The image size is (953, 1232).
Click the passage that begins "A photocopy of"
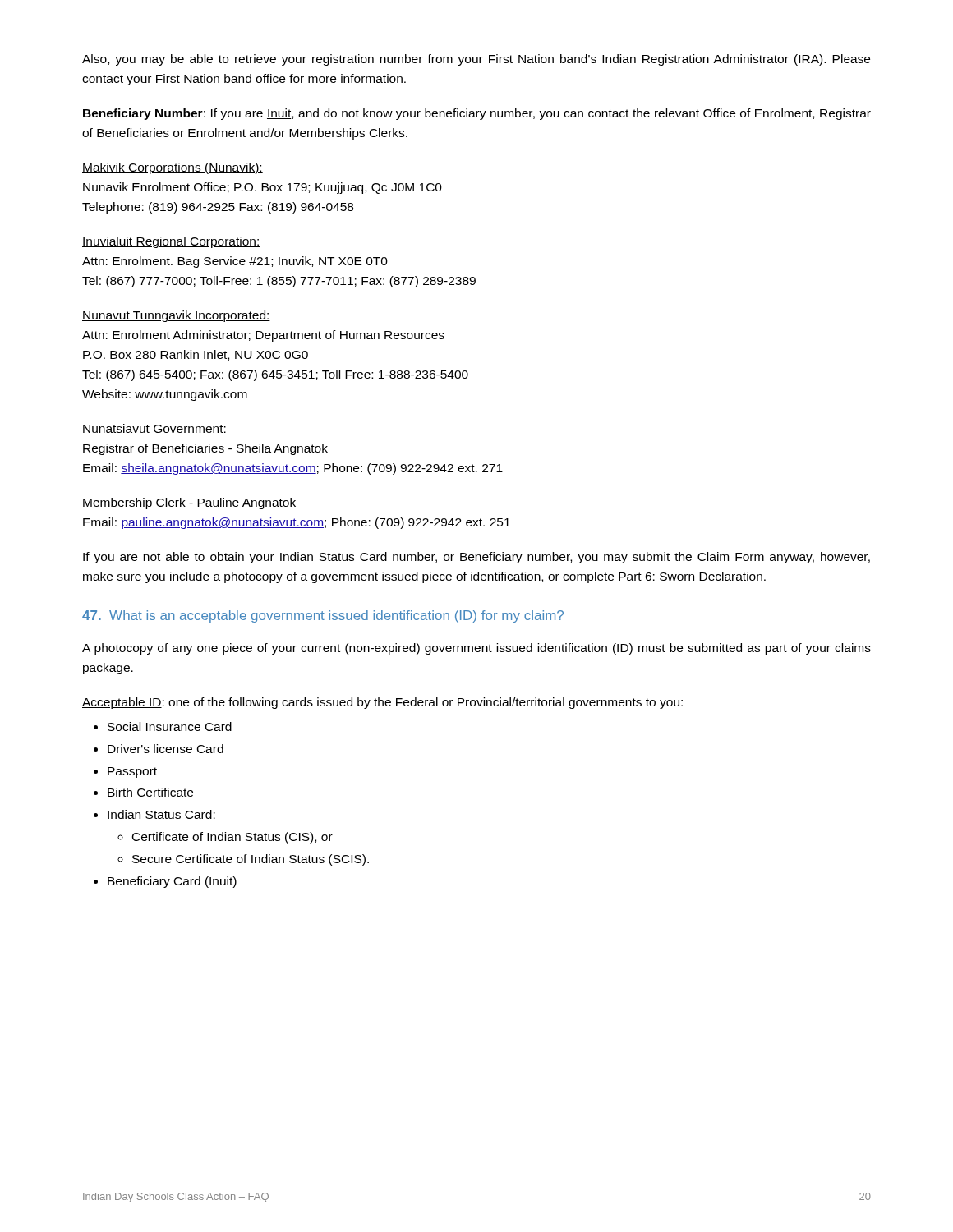476,657
